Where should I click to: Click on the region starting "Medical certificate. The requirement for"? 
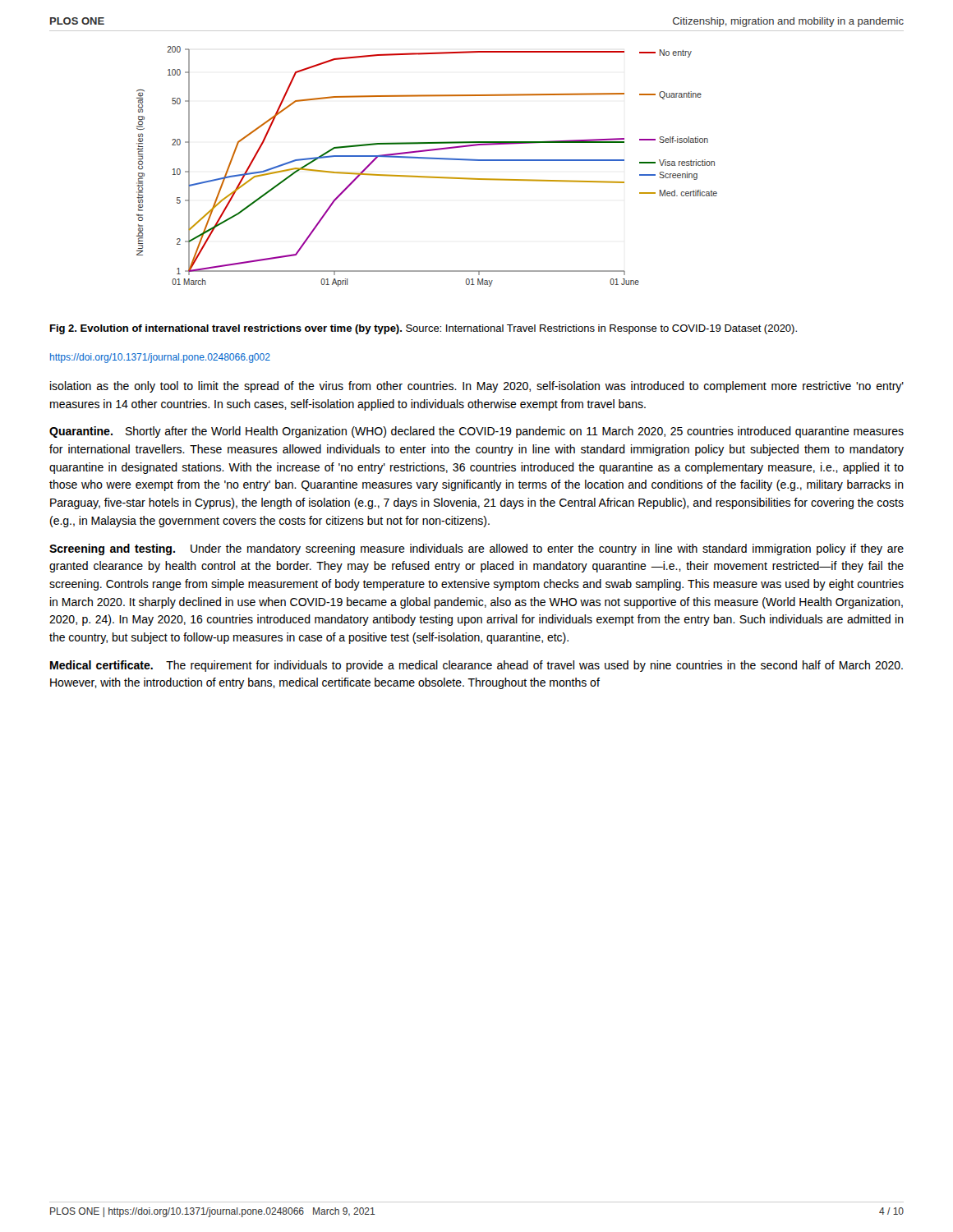point(476,674)
